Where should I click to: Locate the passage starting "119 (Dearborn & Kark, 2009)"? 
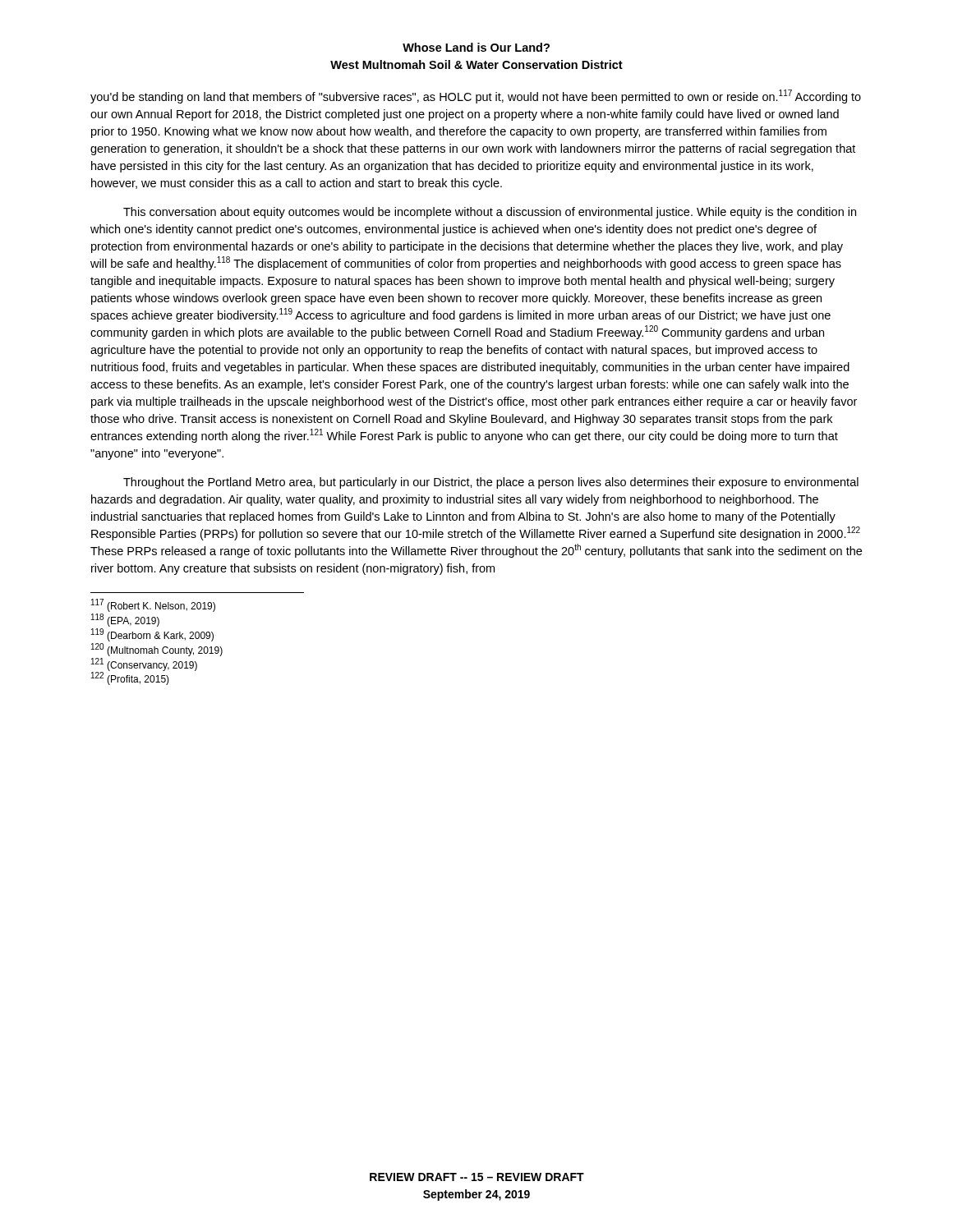(x=152, y=635)
